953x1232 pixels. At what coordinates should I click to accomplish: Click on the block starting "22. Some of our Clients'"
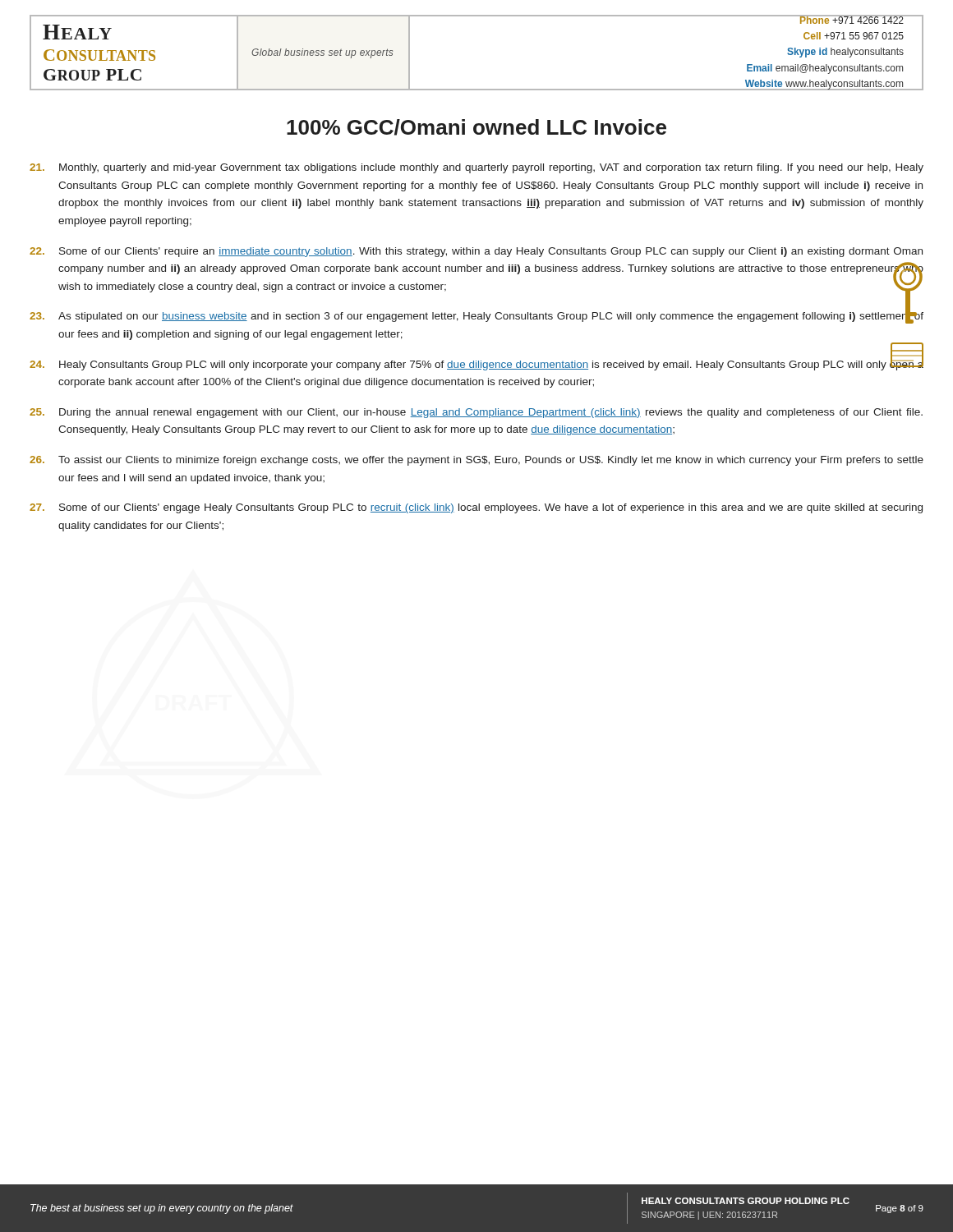[x=476, y=269]
